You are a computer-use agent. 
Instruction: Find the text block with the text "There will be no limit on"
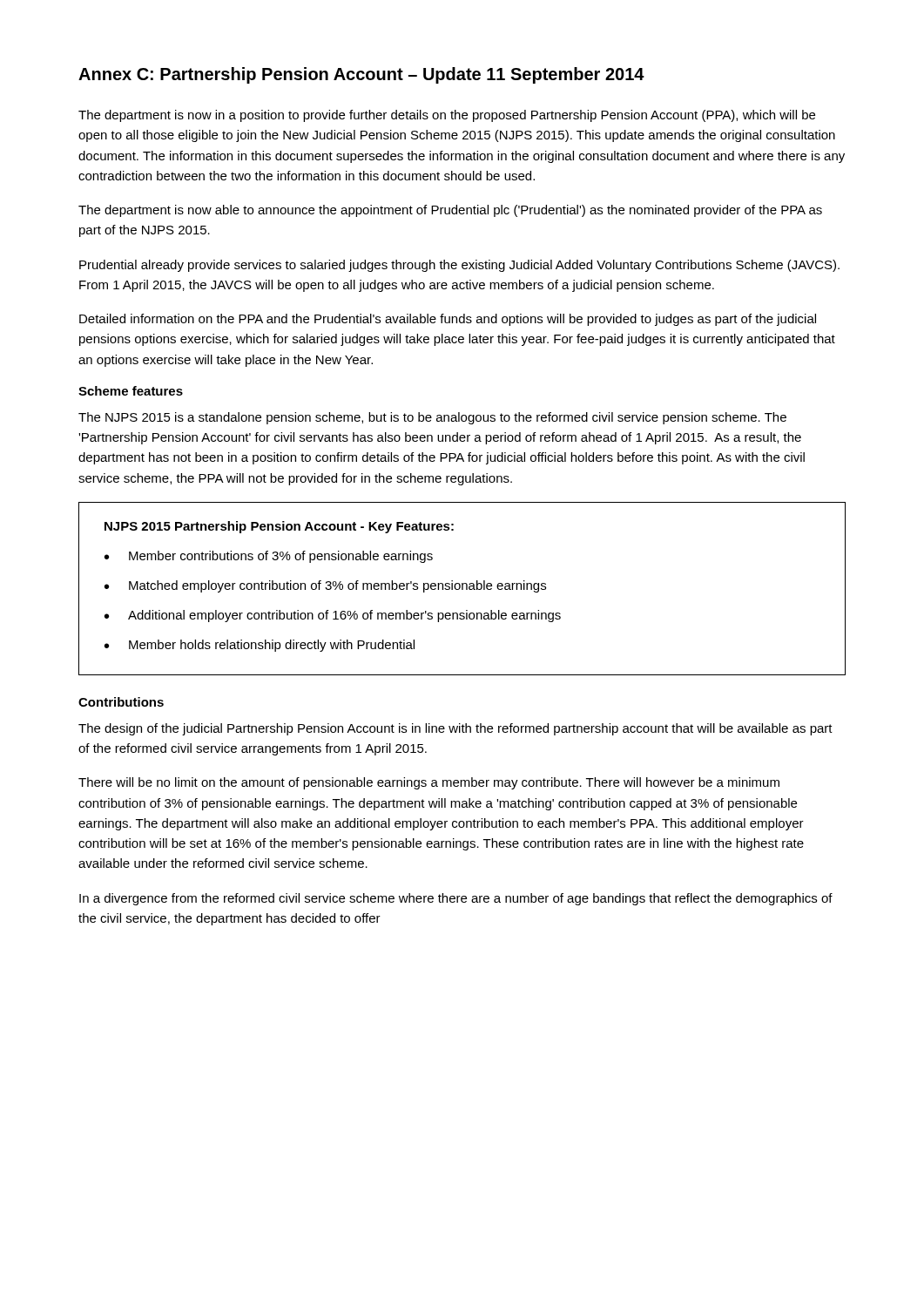[441, 823]
